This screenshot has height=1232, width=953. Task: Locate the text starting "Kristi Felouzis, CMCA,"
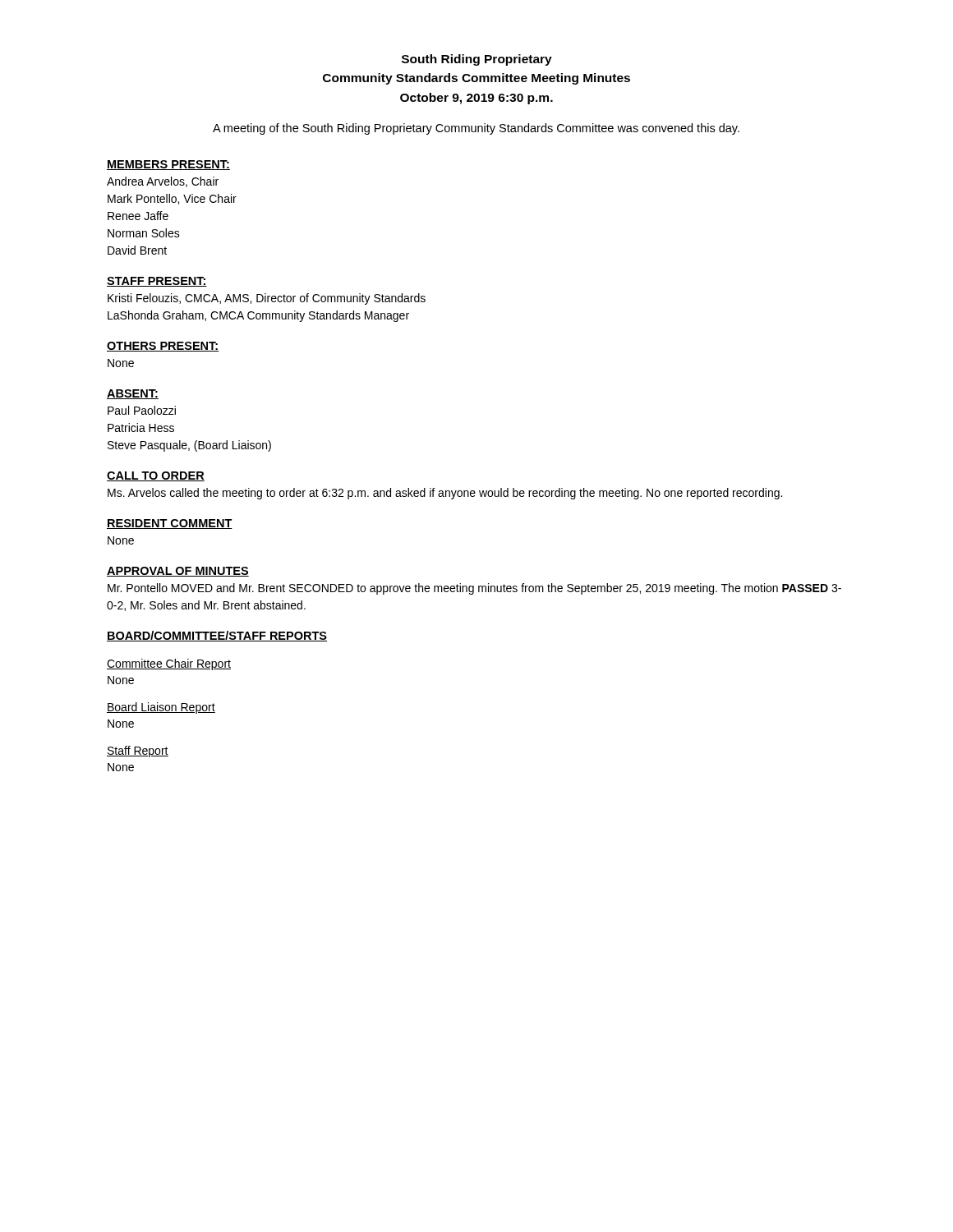point(266,307)
